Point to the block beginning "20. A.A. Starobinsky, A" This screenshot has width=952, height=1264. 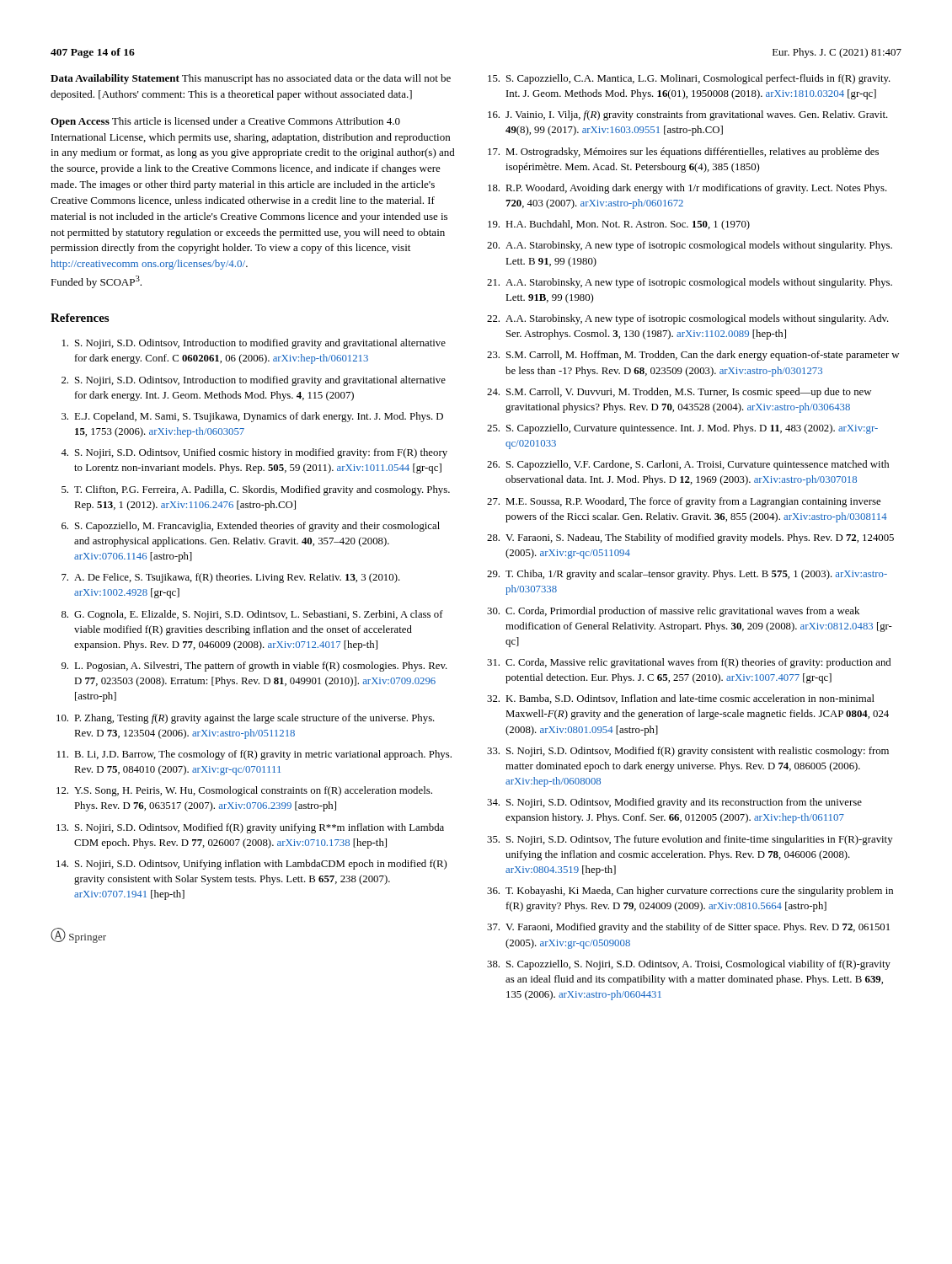(692, 253)
